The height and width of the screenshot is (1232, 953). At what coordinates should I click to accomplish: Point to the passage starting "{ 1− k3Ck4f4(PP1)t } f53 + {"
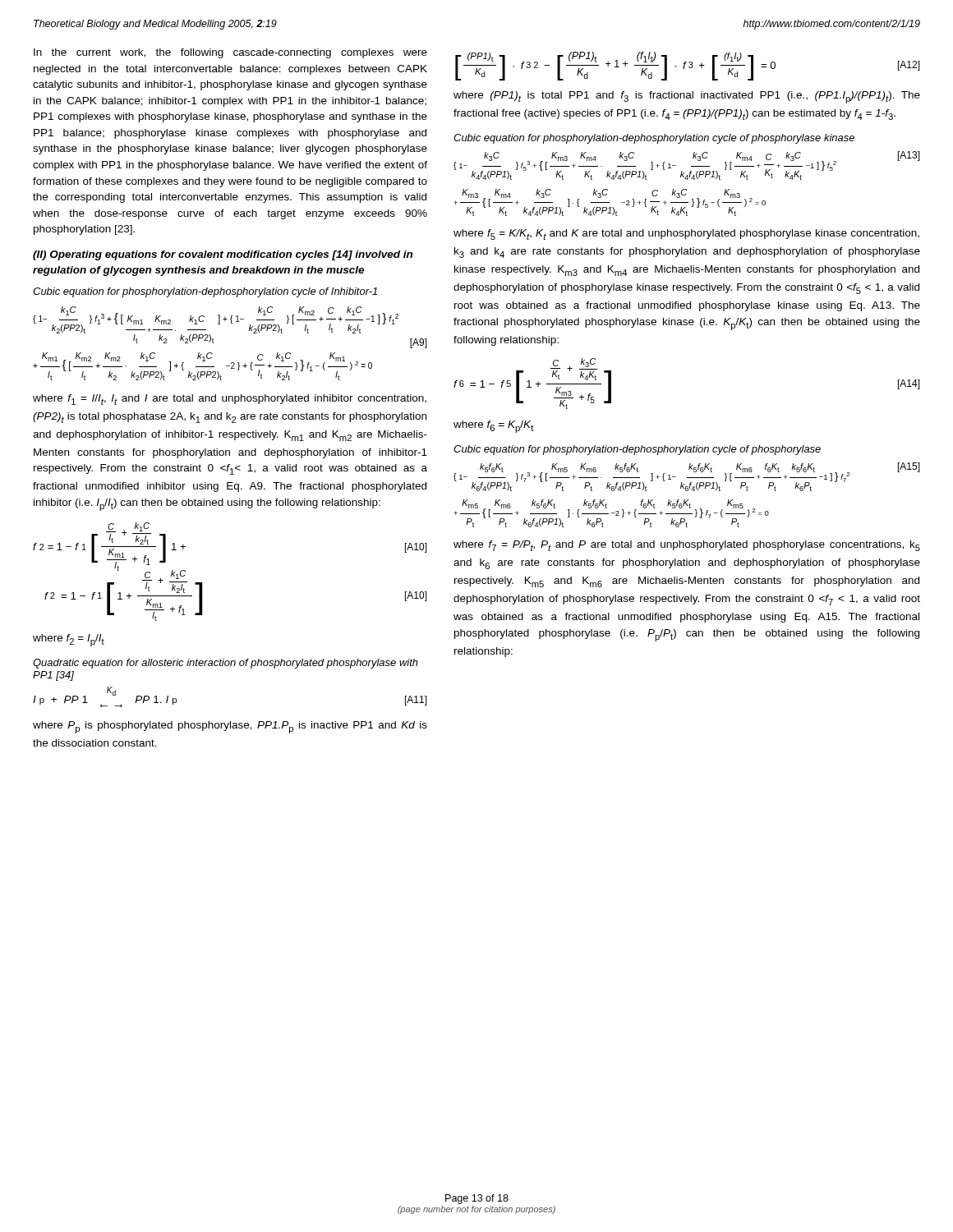(687, 184)
